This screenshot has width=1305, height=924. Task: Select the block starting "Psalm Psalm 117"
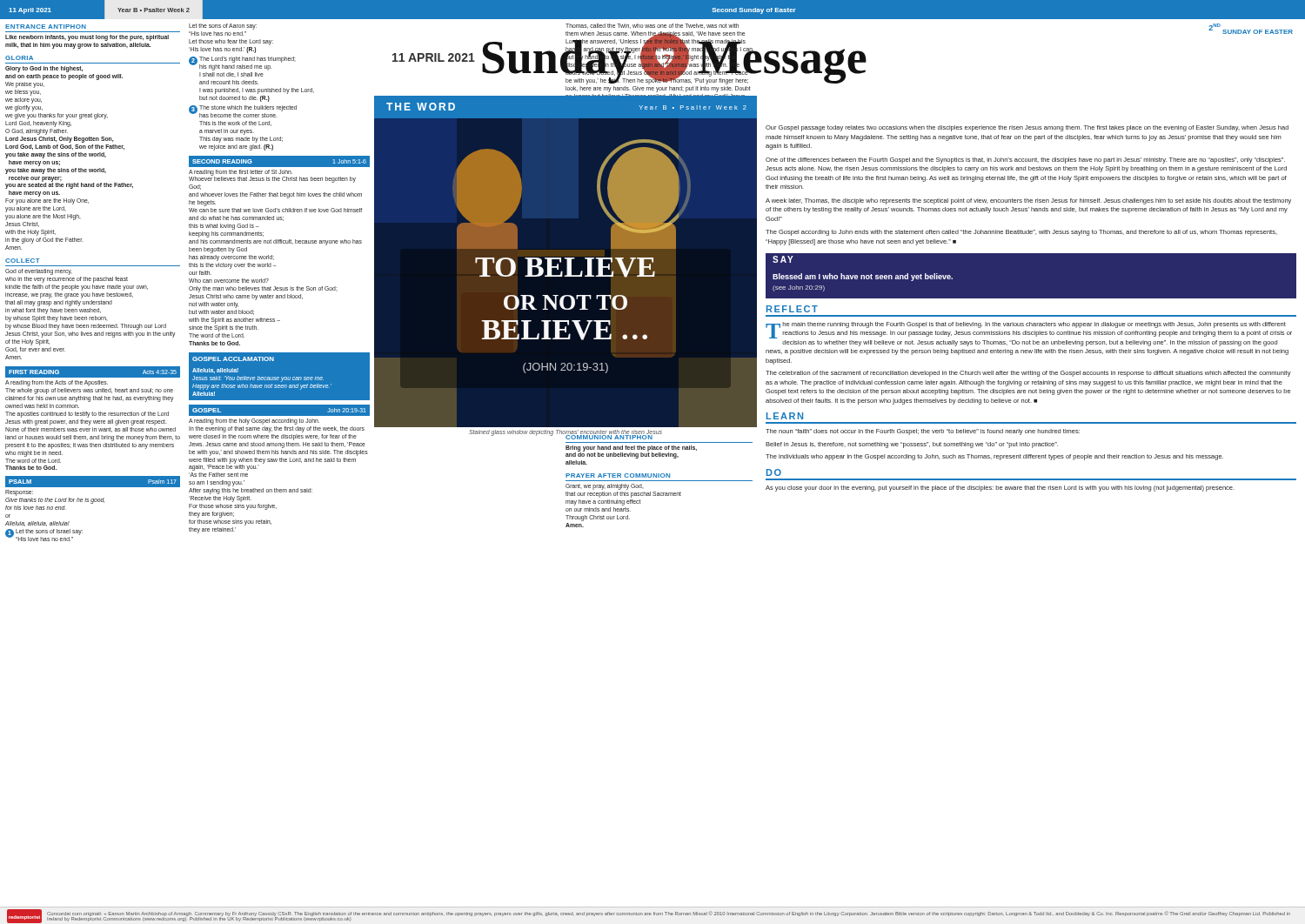point(93,482)
